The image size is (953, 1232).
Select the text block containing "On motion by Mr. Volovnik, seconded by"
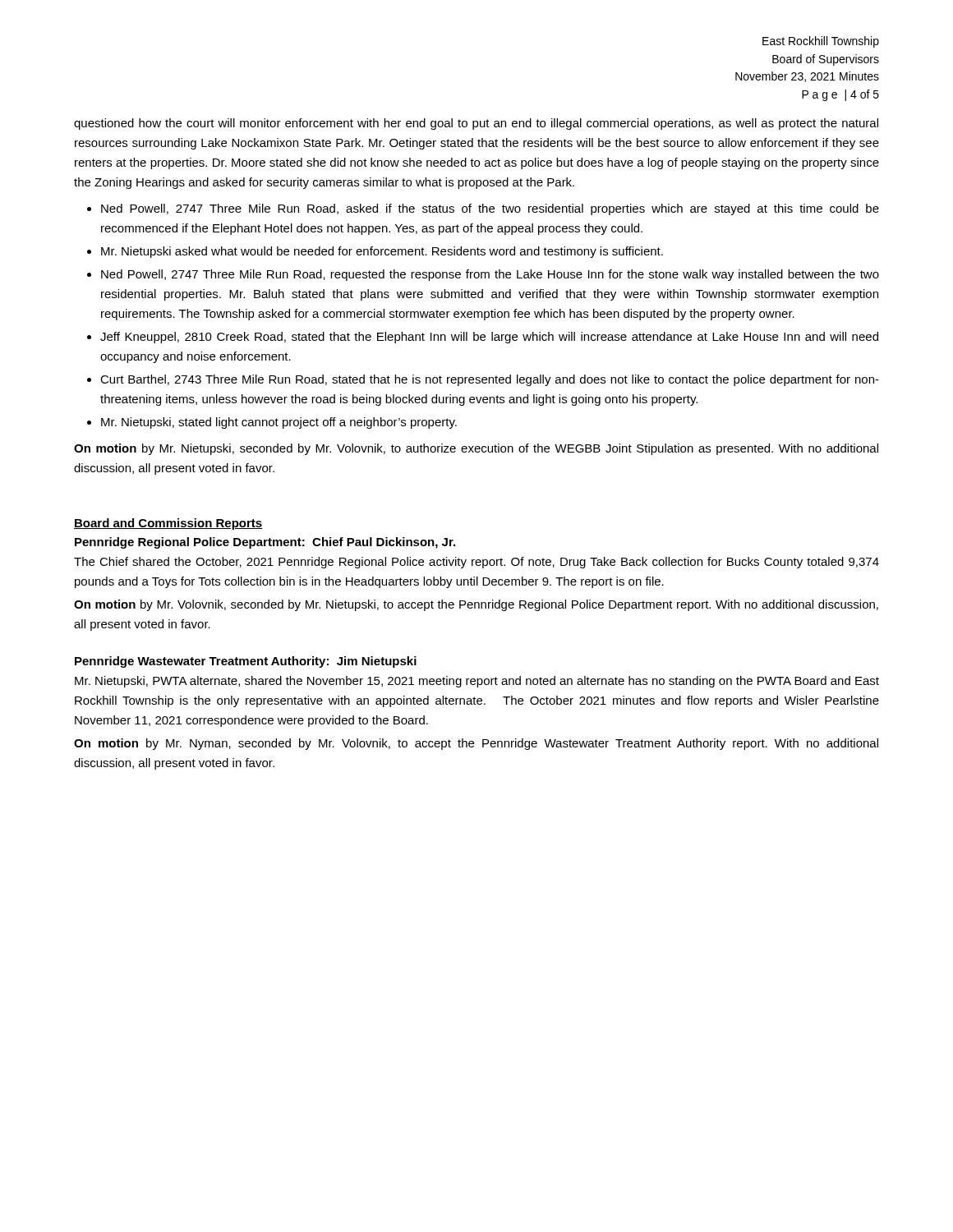coord(476,614)
